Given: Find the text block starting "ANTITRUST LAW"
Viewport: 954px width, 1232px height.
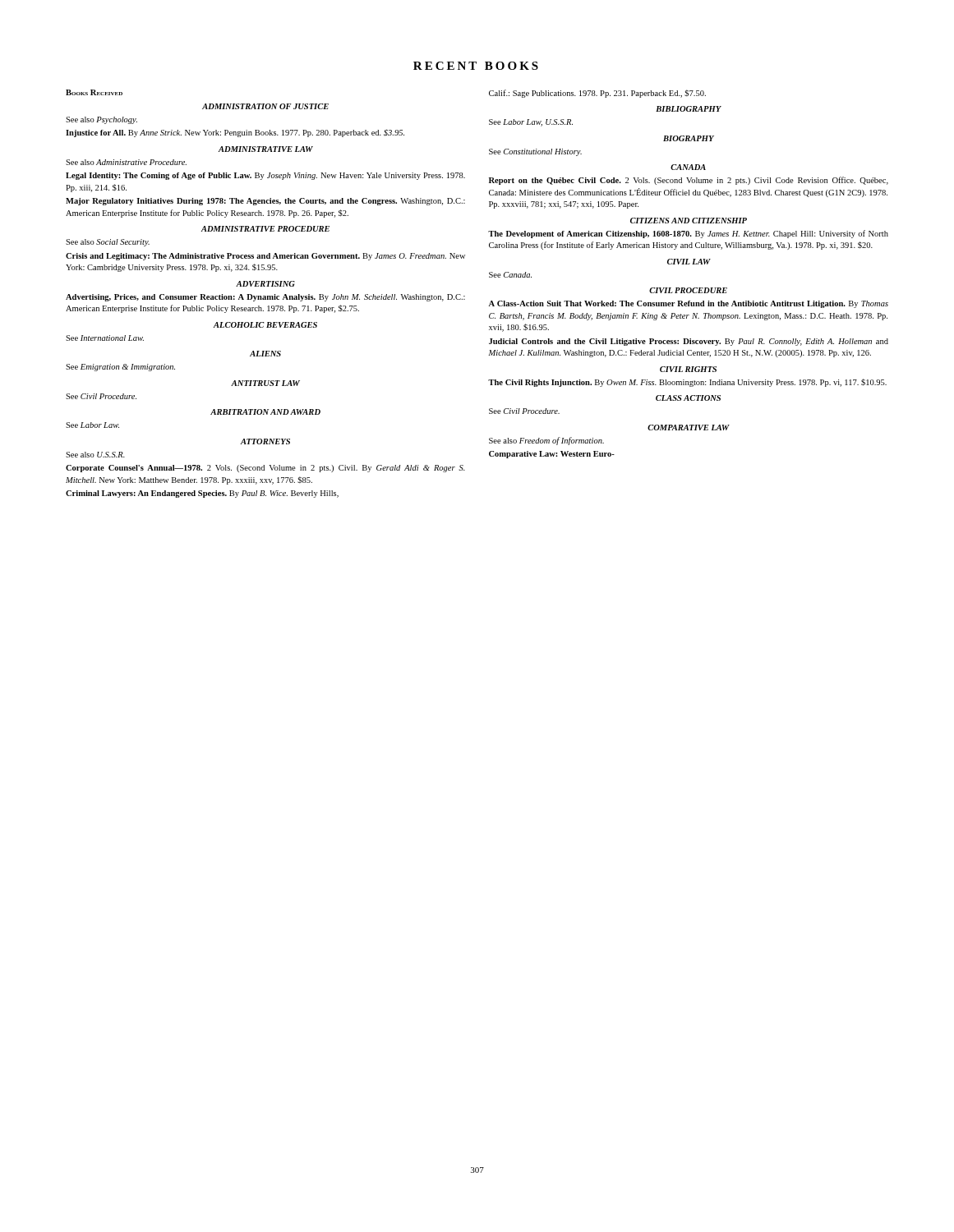Looking at the screenshot, I should pos(266,383).
